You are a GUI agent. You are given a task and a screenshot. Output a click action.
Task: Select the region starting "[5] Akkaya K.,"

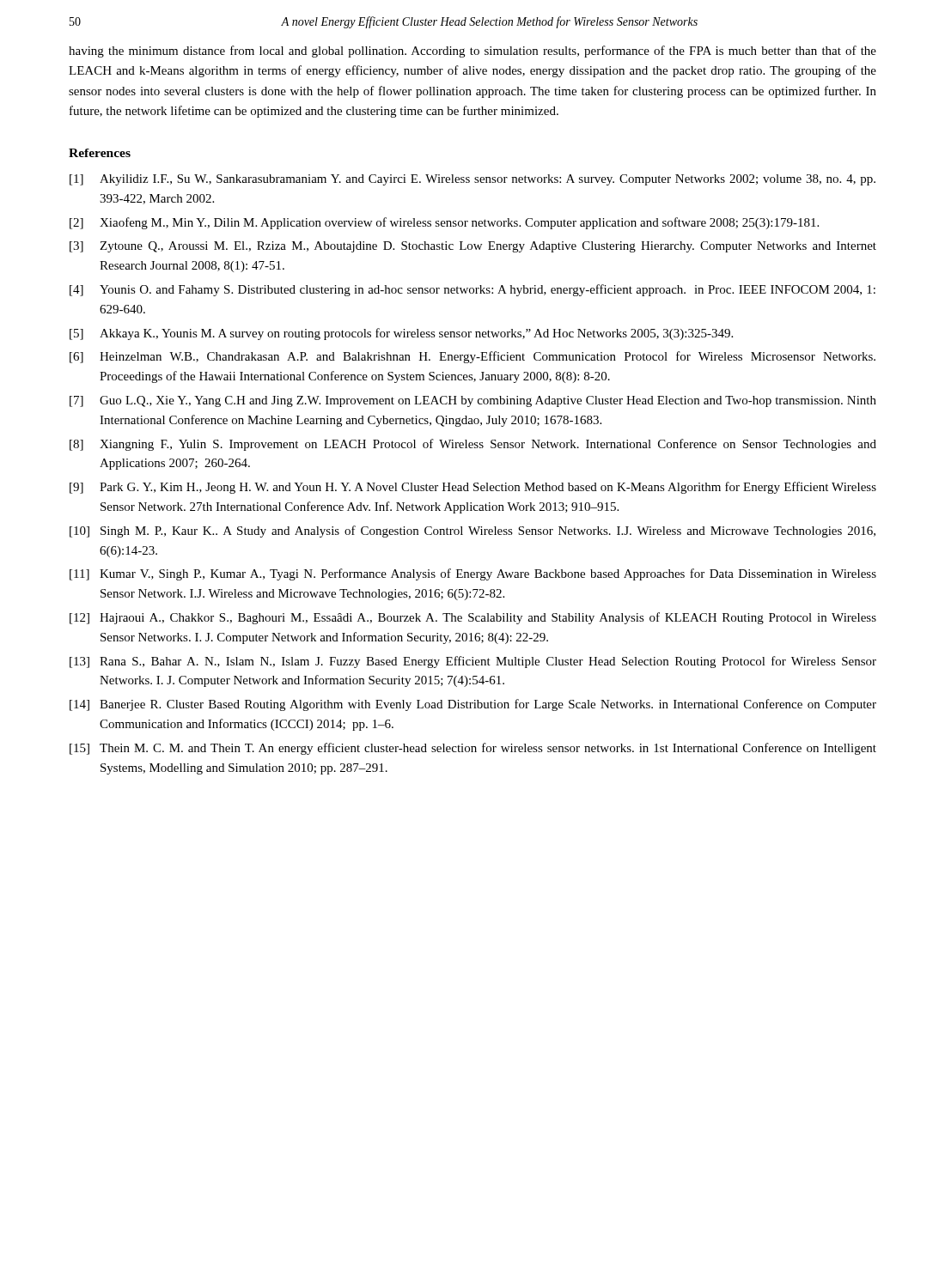(x=472, y=333)
